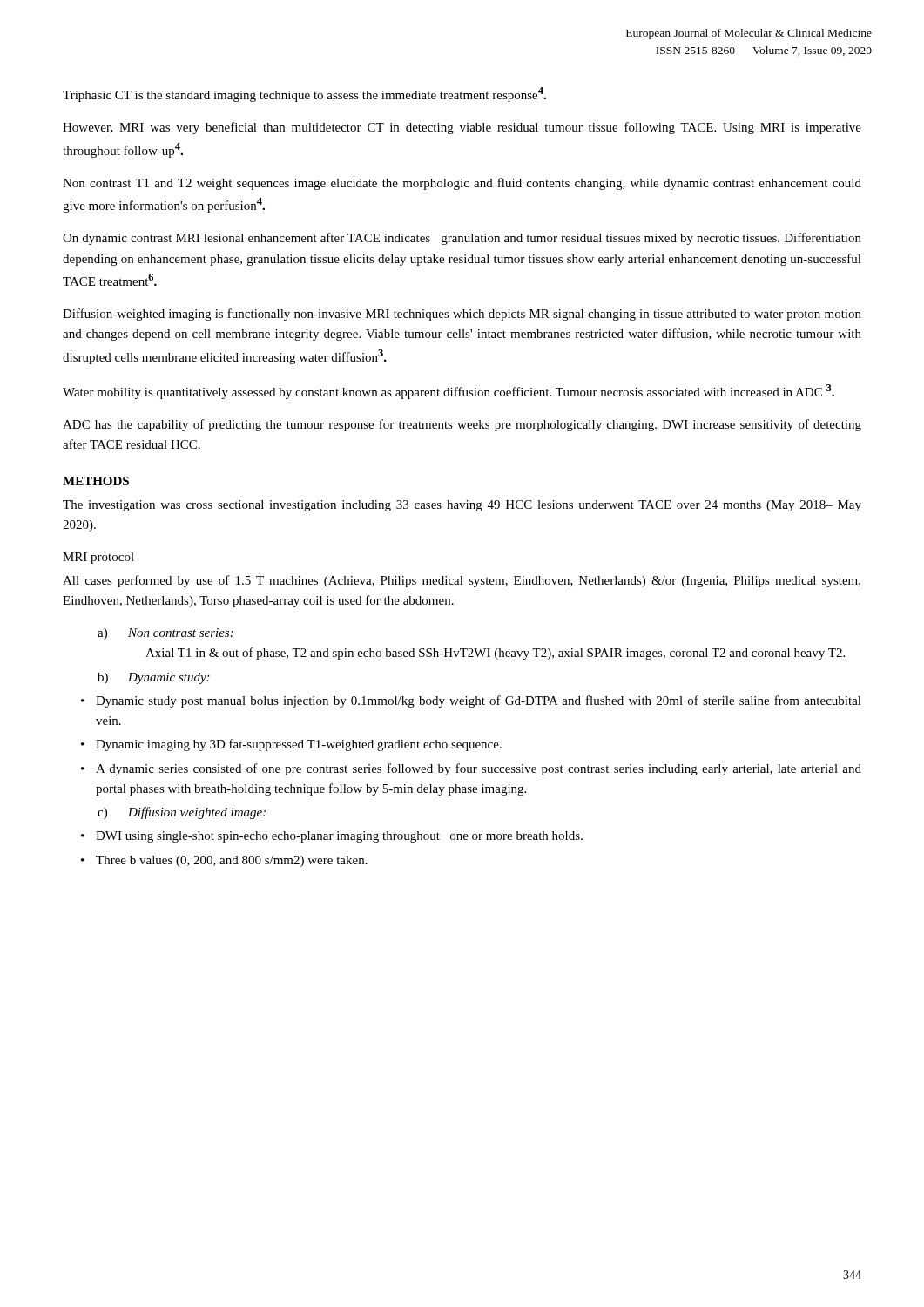This screenshot has width=924, height=1307.
Task: Point to the block beginning "ADC has the capability of"
Action: (462, 435)
